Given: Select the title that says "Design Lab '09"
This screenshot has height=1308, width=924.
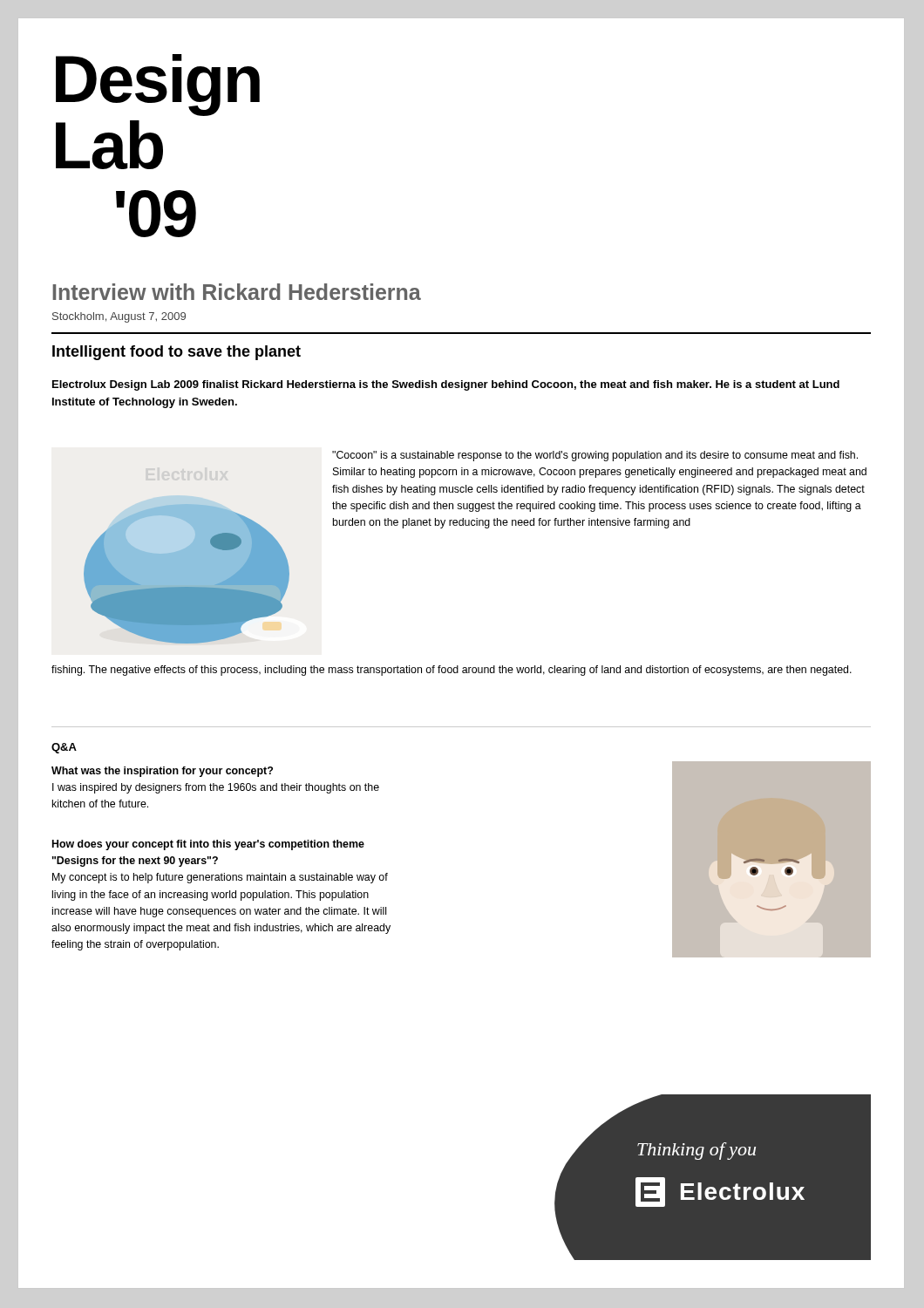Looking at the screenshot, I should 191,147.
